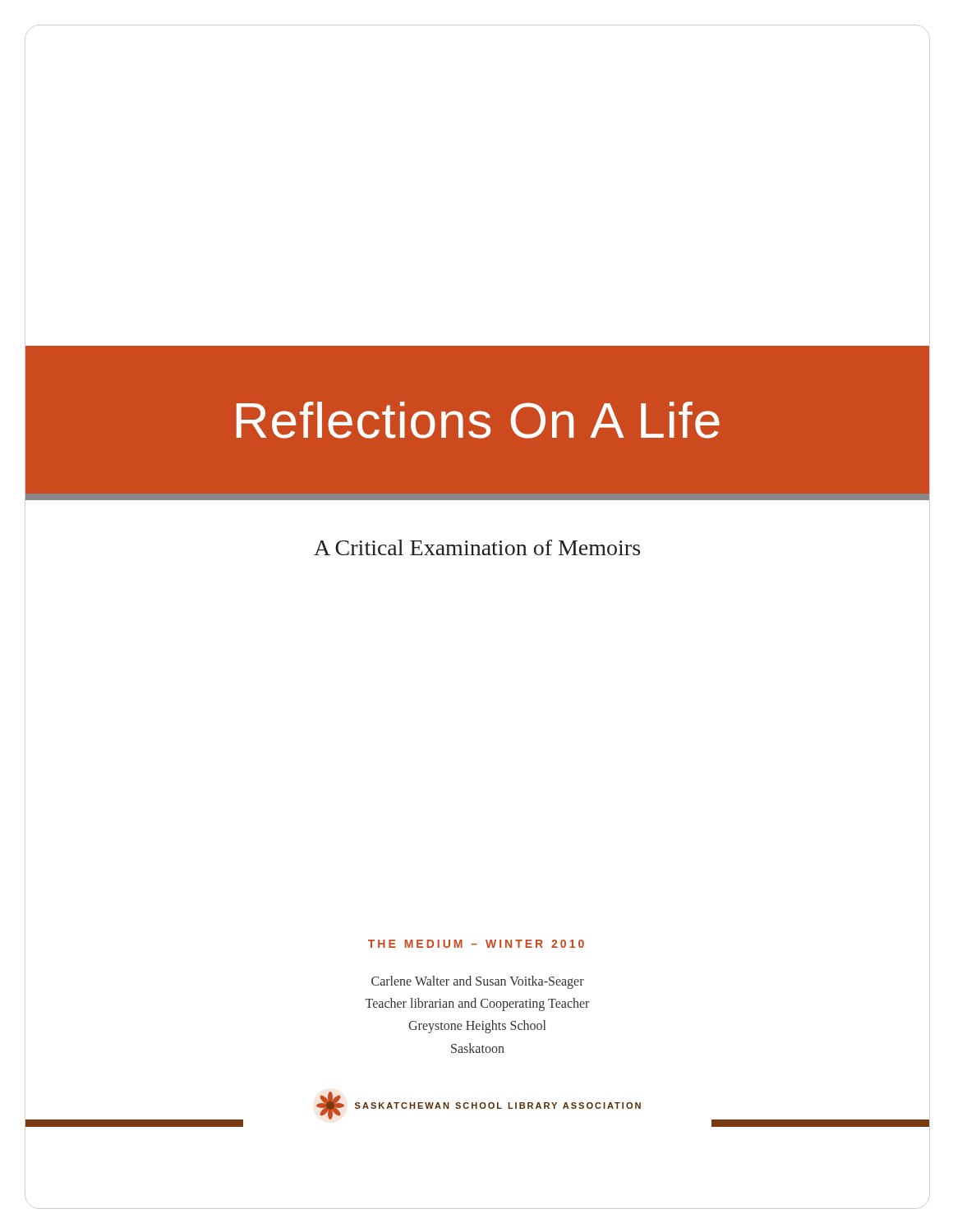The width and height of the screenshot is (953, 1232).
Task: Select the title containing "Reflections On A Life"
Action: click(x=477, y=420)
